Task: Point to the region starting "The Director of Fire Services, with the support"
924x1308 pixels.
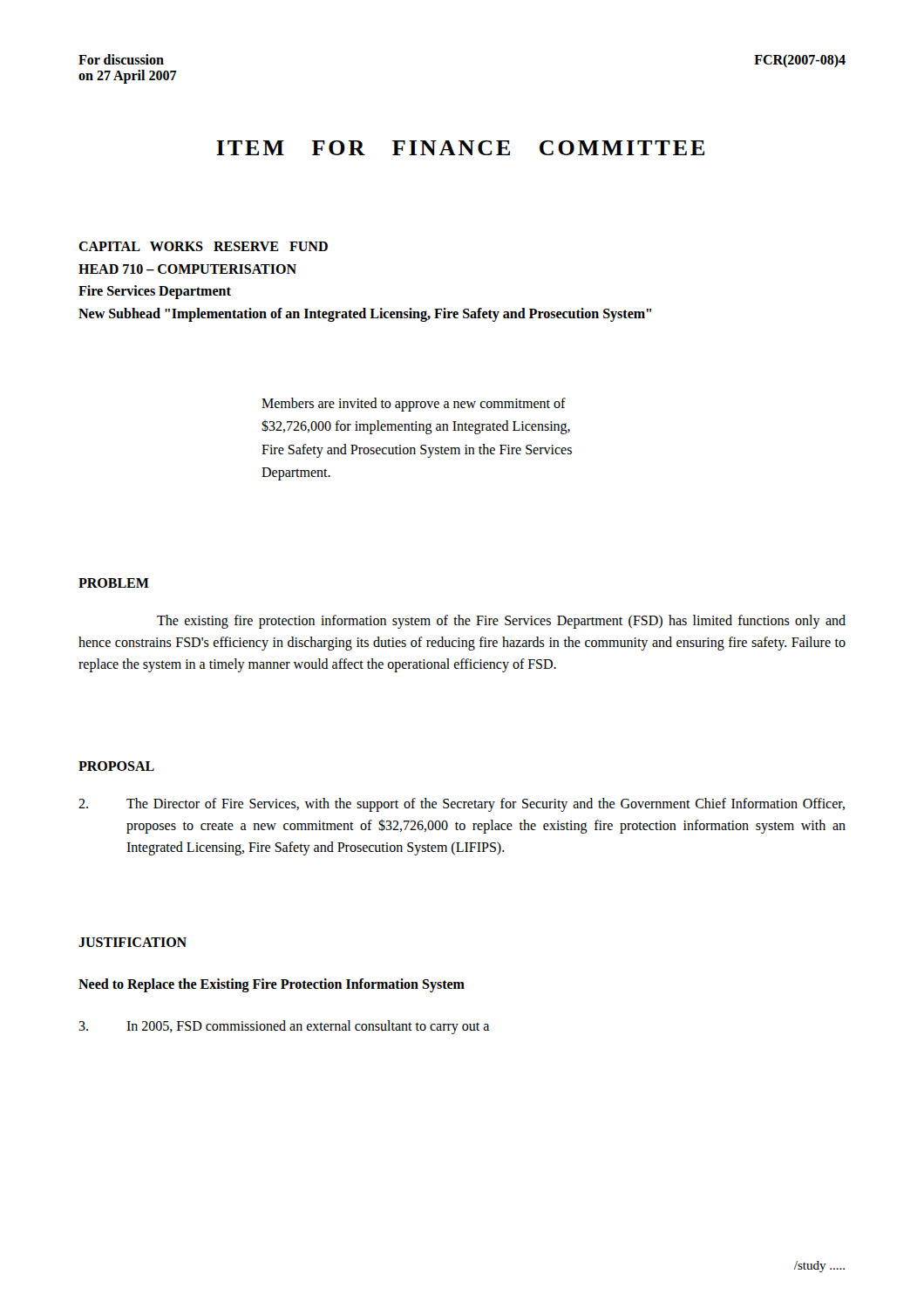Action: pos(462,826)
